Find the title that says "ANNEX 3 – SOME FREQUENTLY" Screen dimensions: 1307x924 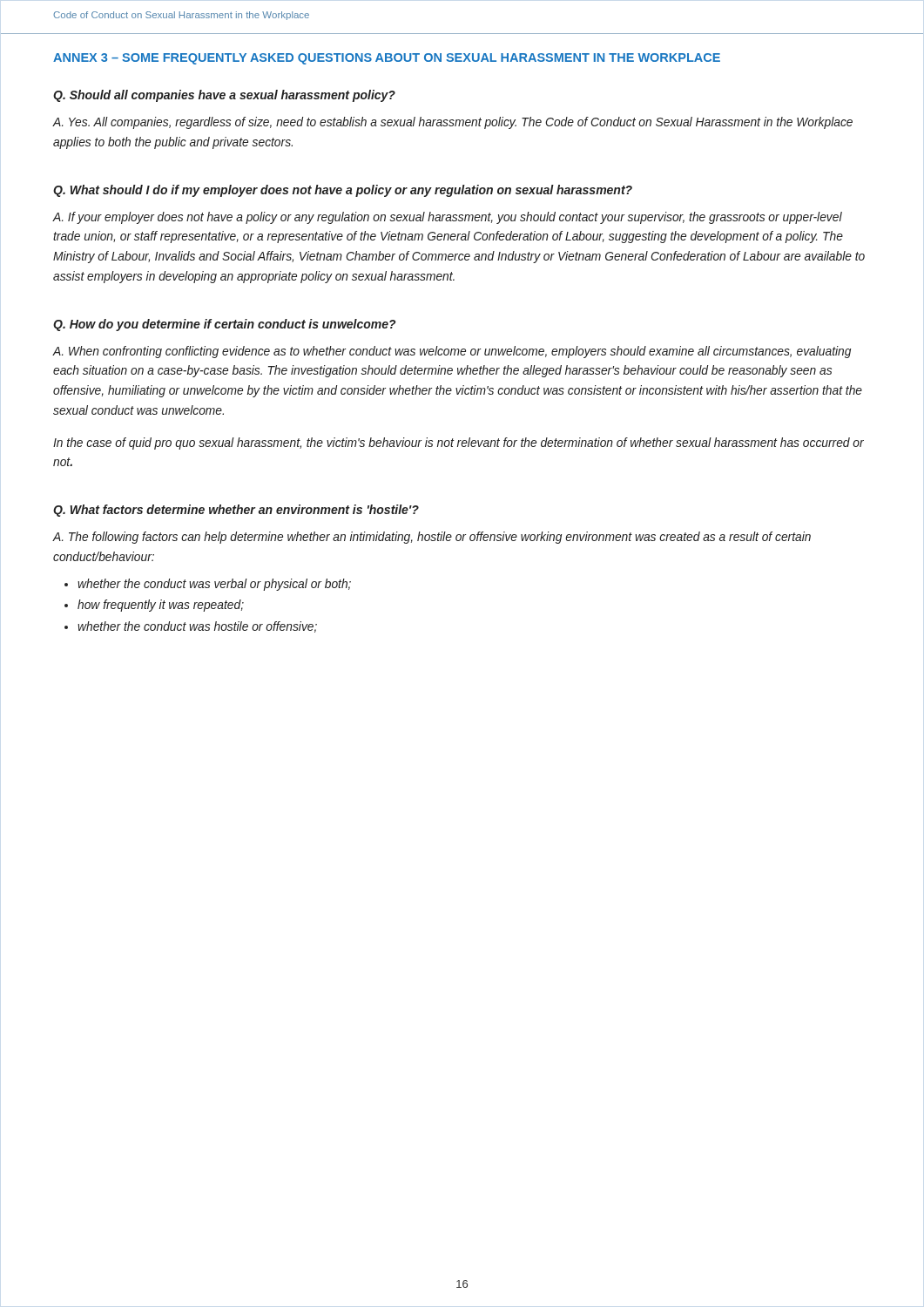pos(387,58)
